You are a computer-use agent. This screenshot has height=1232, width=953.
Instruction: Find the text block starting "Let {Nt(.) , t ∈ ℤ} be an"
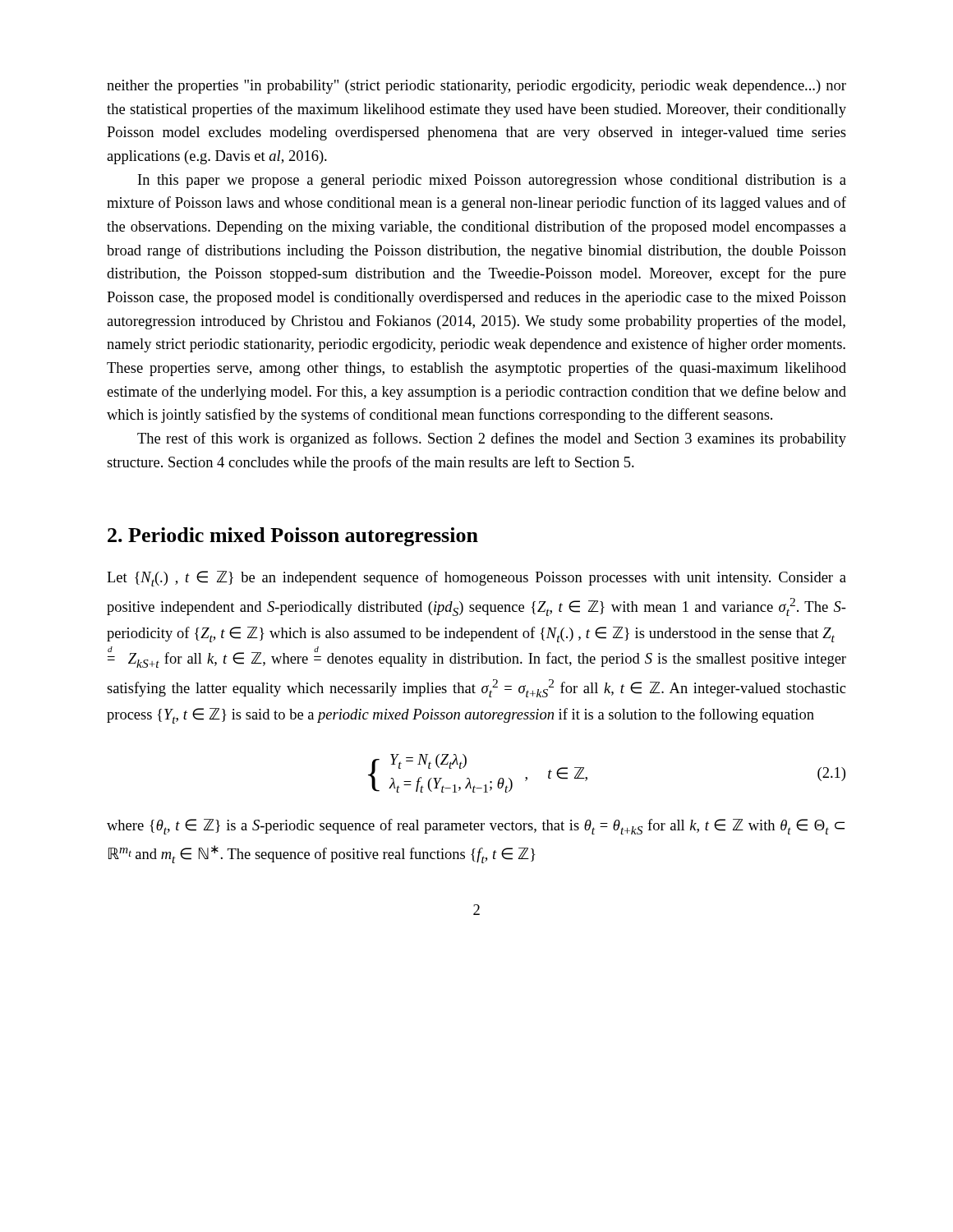click(x=476, y=647)
